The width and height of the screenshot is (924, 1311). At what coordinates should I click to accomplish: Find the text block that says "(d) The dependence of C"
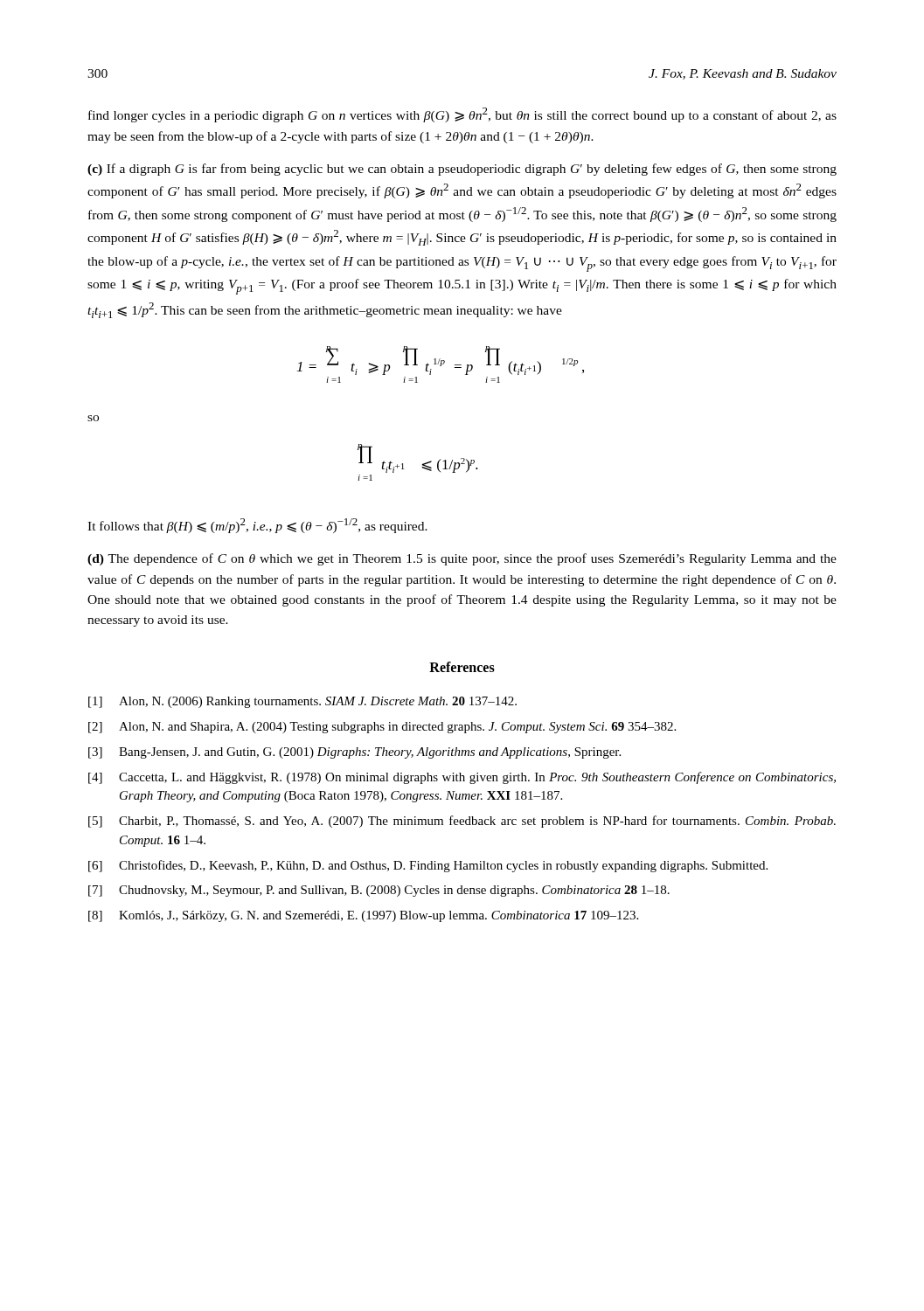(462, 589)
